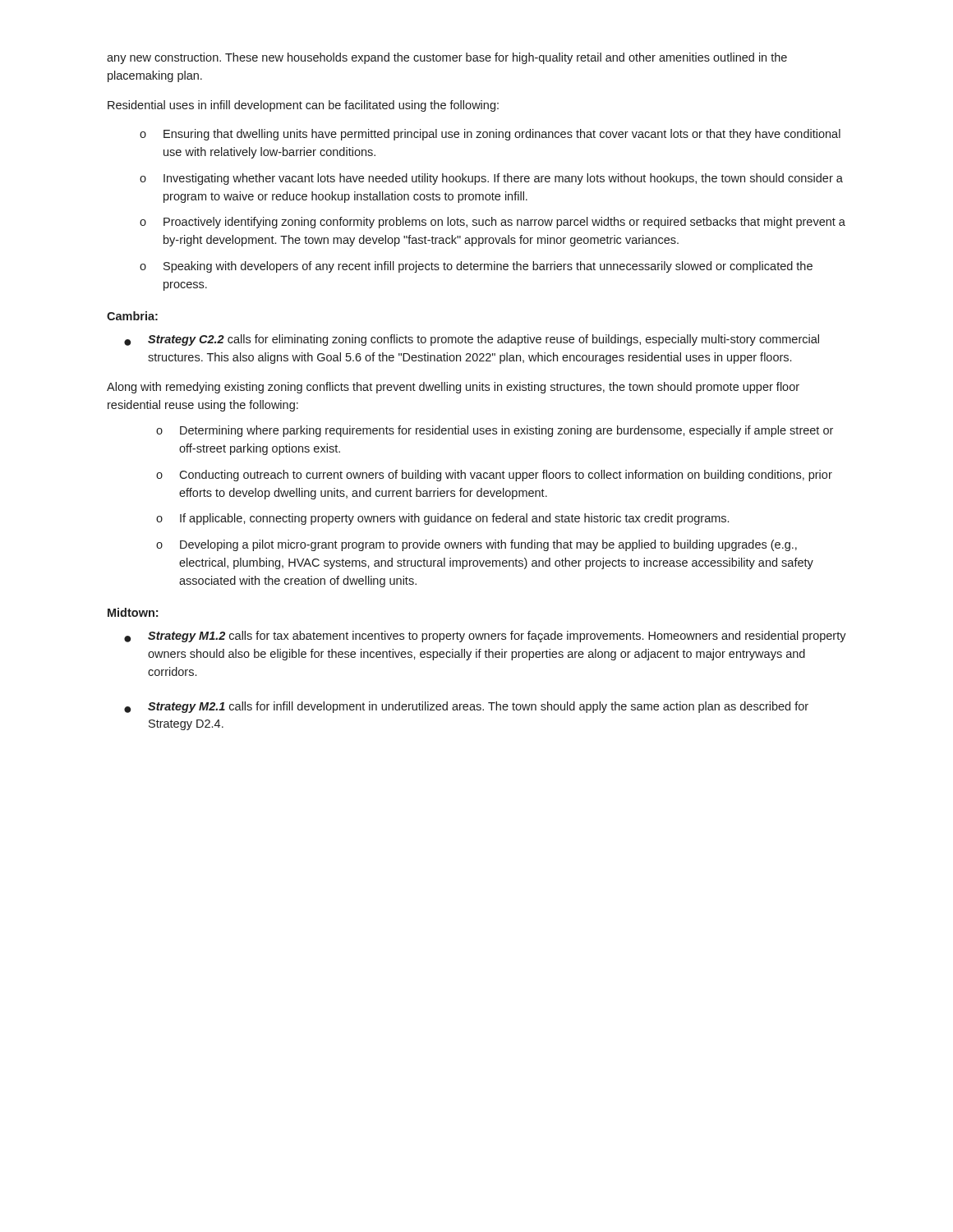Where is the passage that starts "o Investigating whether vacant lots have"?
Viewport: 953px width, 1232px height.
[x=493, y=188]
